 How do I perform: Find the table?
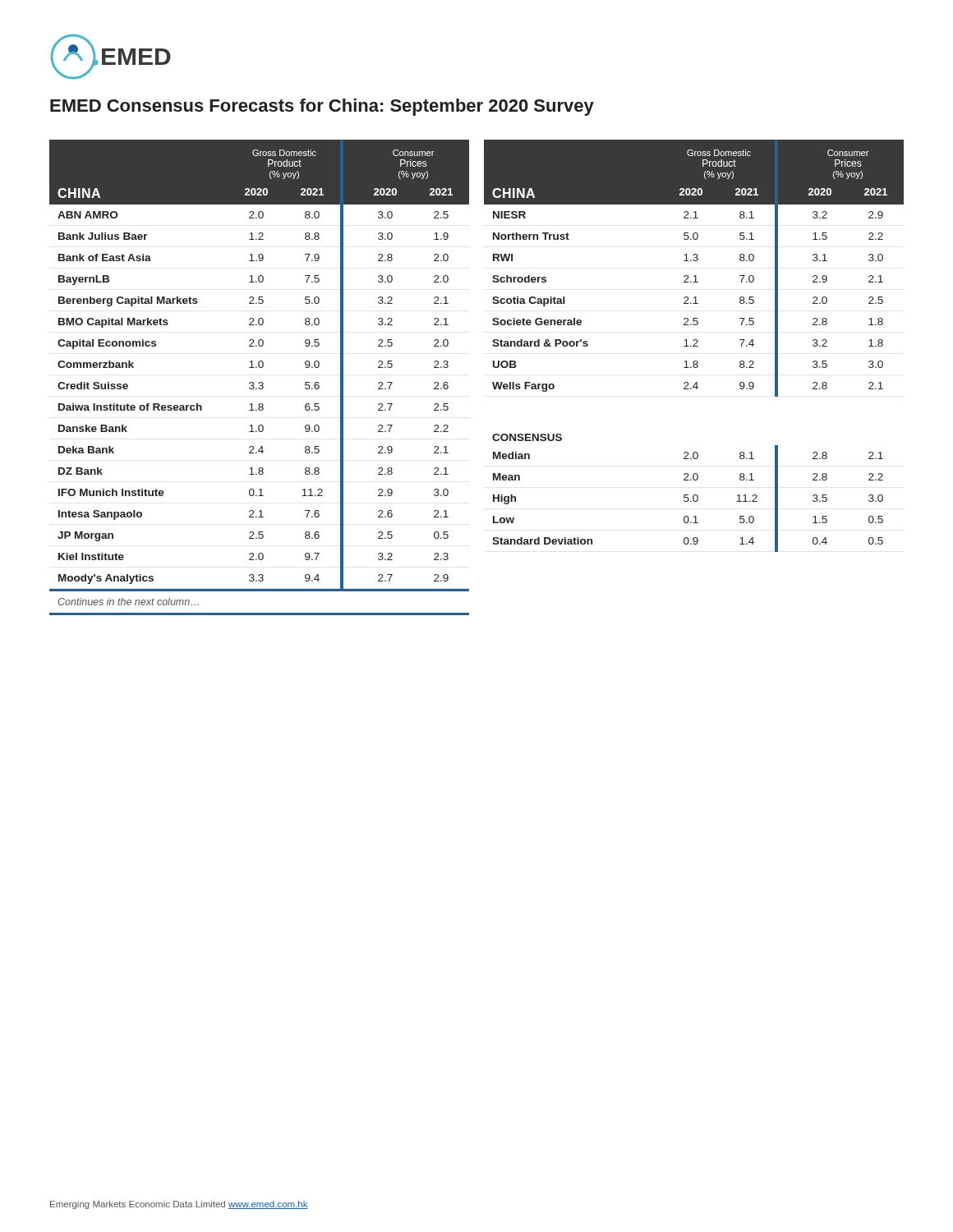476,377
